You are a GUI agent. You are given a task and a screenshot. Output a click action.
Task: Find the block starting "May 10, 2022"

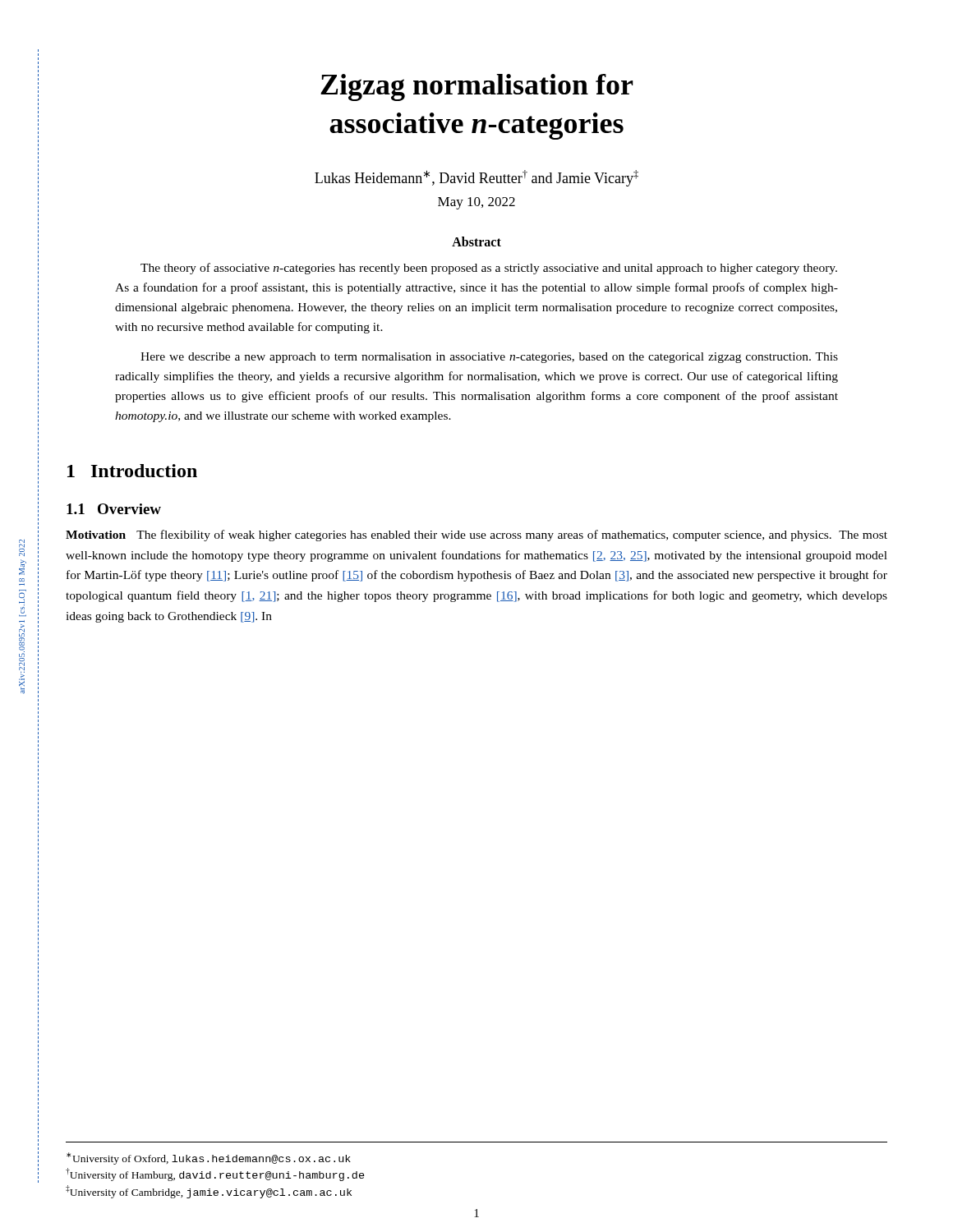tap(476, 201)
